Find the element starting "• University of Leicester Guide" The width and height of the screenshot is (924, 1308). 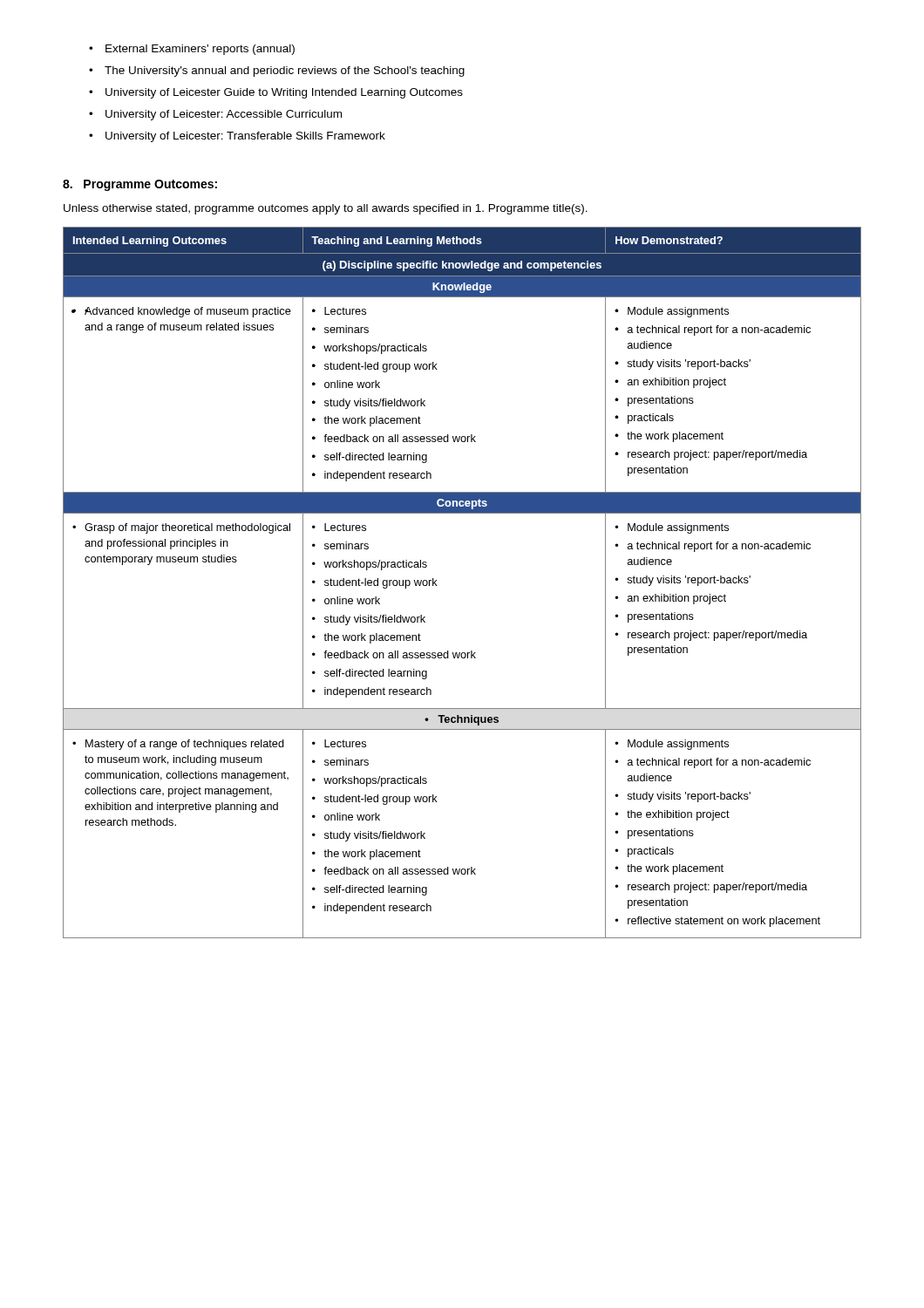pyautogui.click(x=276, y=92)
